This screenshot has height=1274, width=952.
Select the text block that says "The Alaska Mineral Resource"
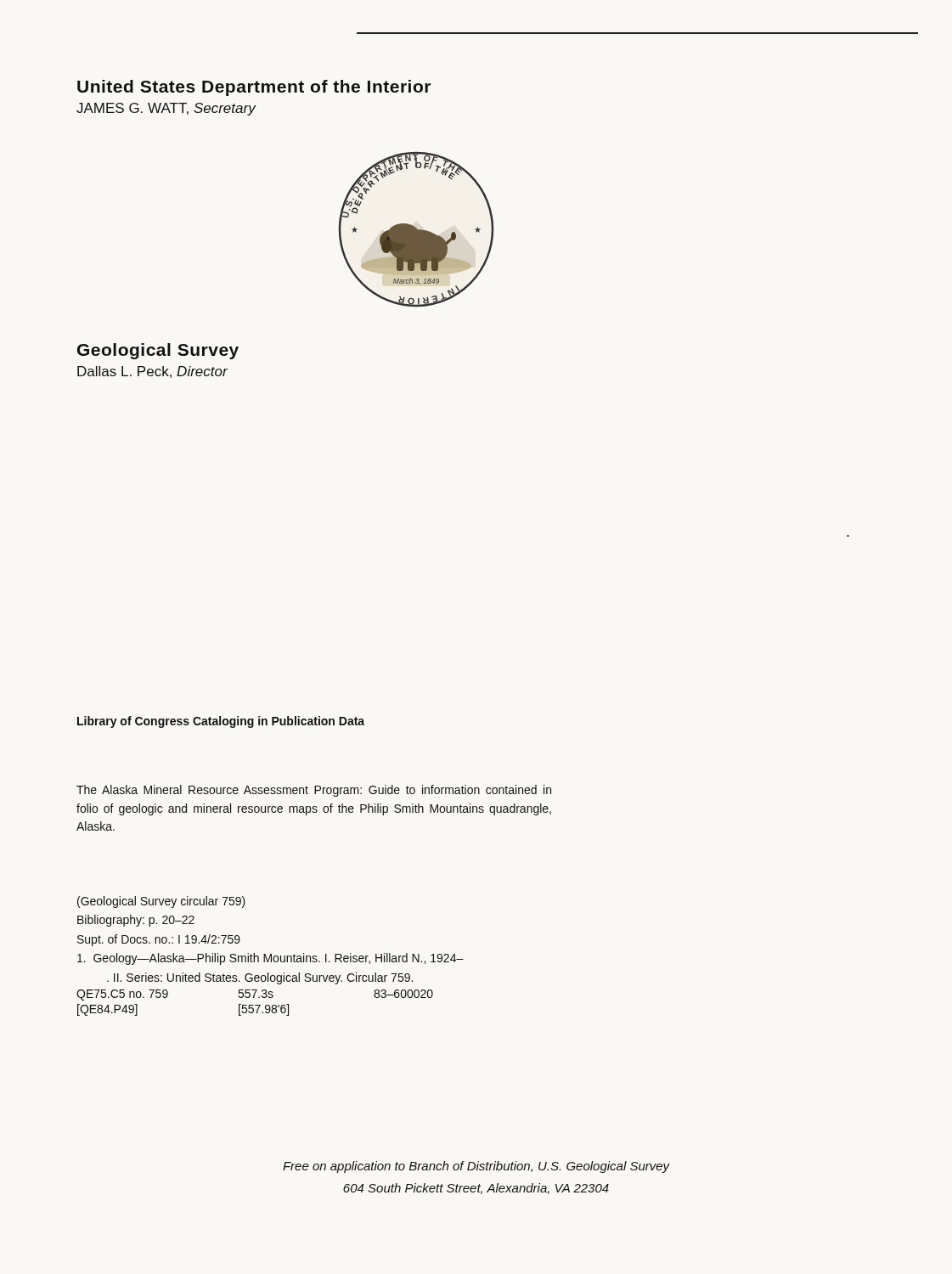314,809
